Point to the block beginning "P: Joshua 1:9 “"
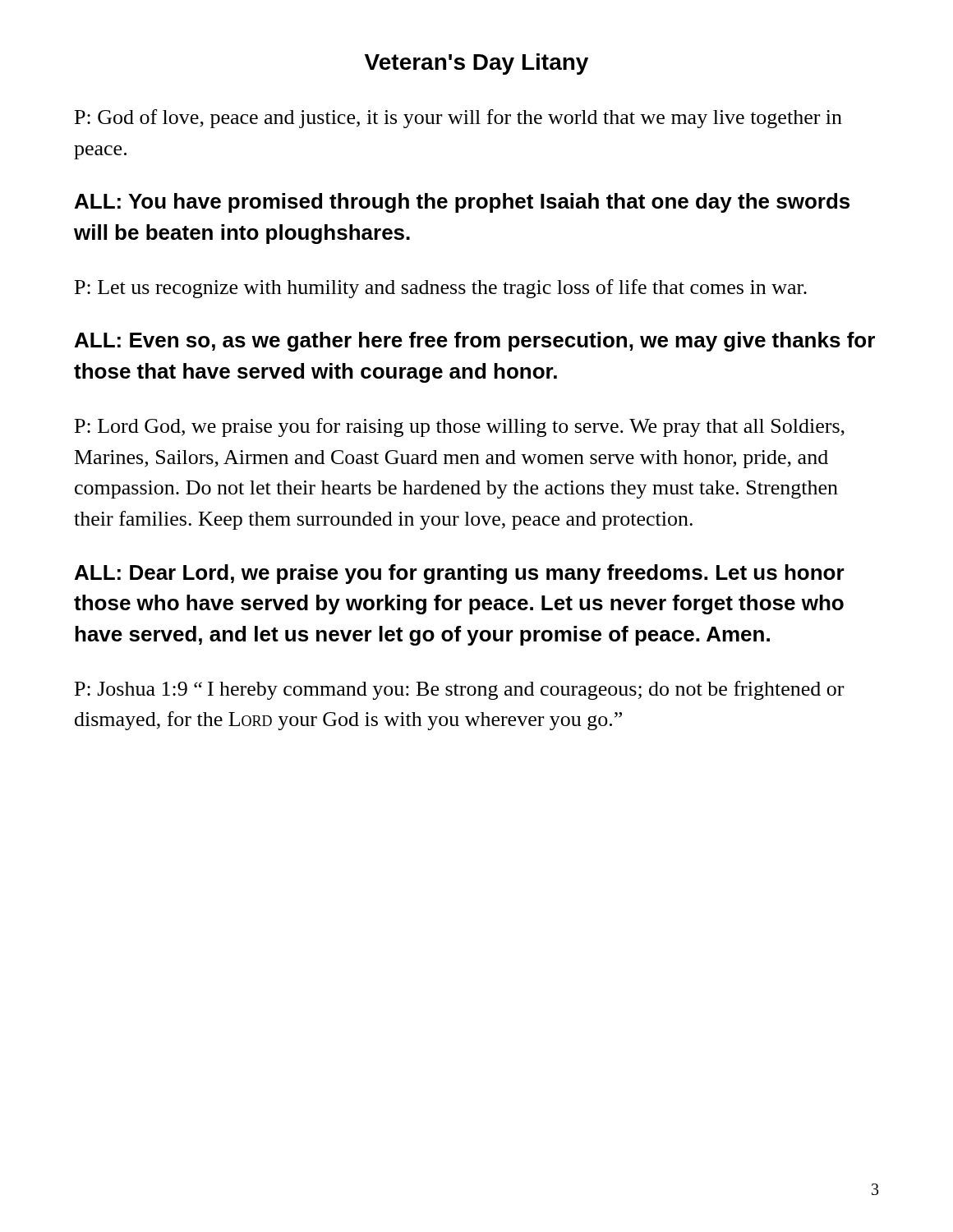 click(x=459, y=704)
